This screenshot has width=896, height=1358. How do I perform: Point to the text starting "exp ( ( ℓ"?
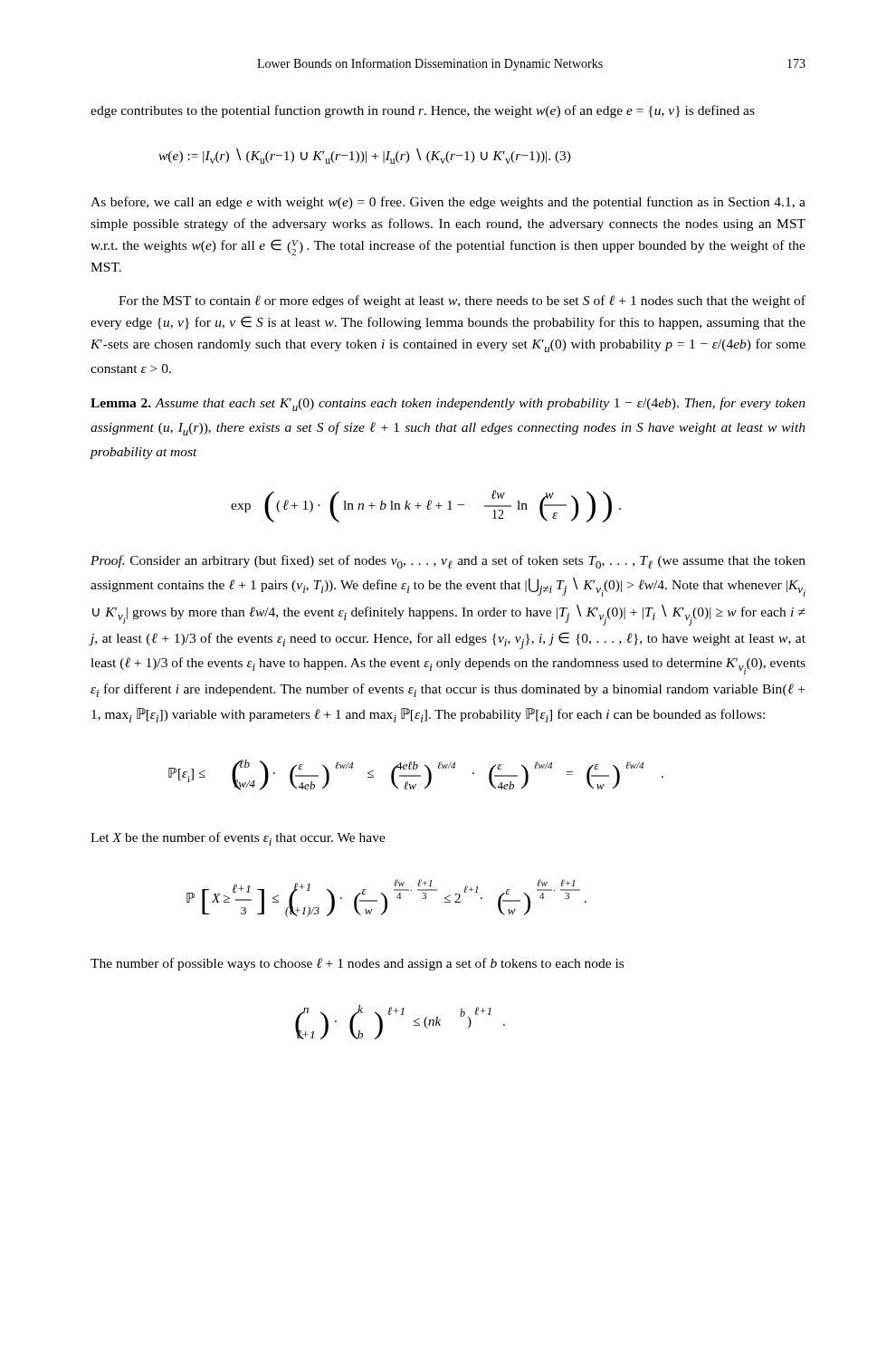(x=448, y=501)
